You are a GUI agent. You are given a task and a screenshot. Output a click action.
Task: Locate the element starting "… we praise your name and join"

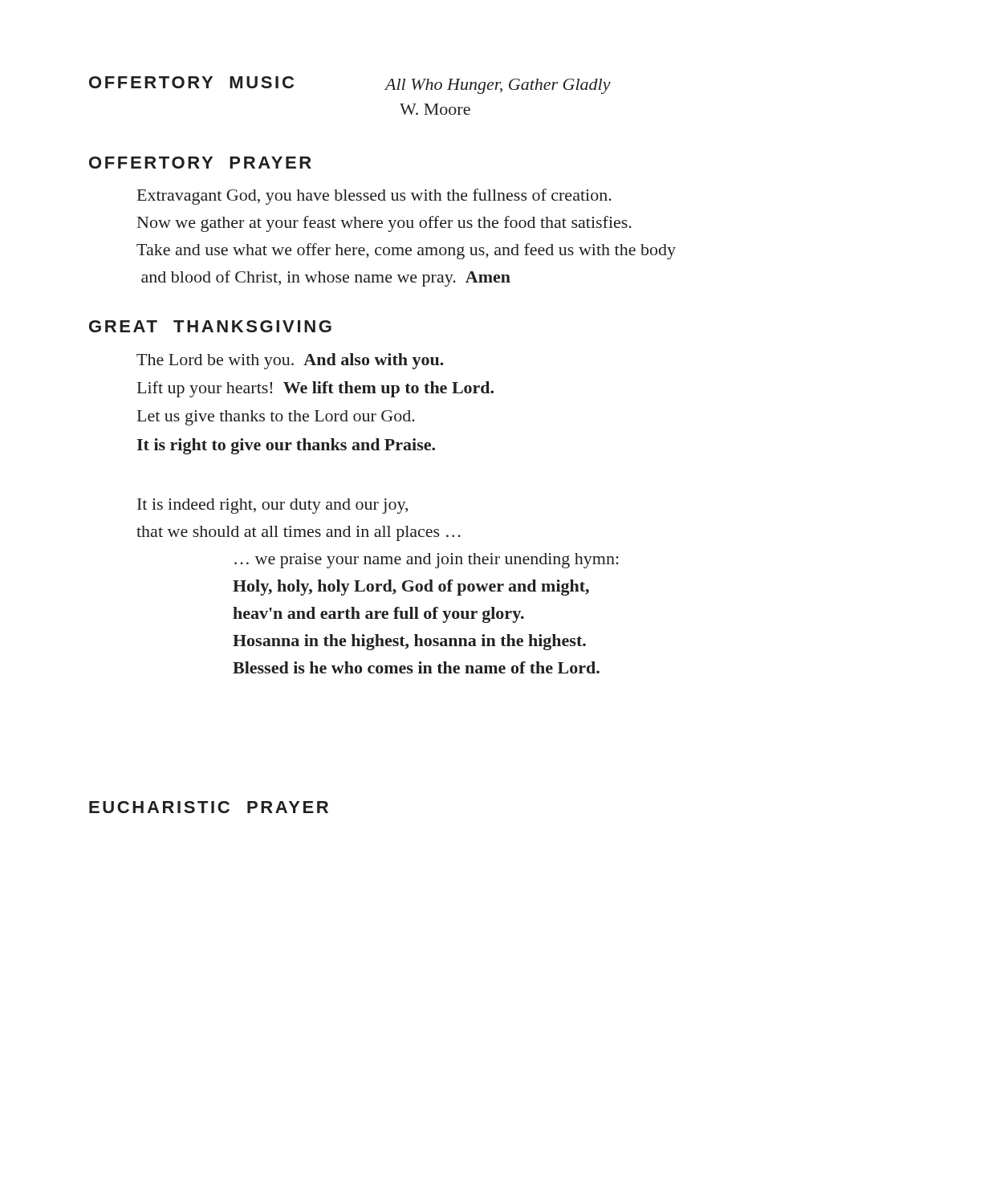(426, 613)
